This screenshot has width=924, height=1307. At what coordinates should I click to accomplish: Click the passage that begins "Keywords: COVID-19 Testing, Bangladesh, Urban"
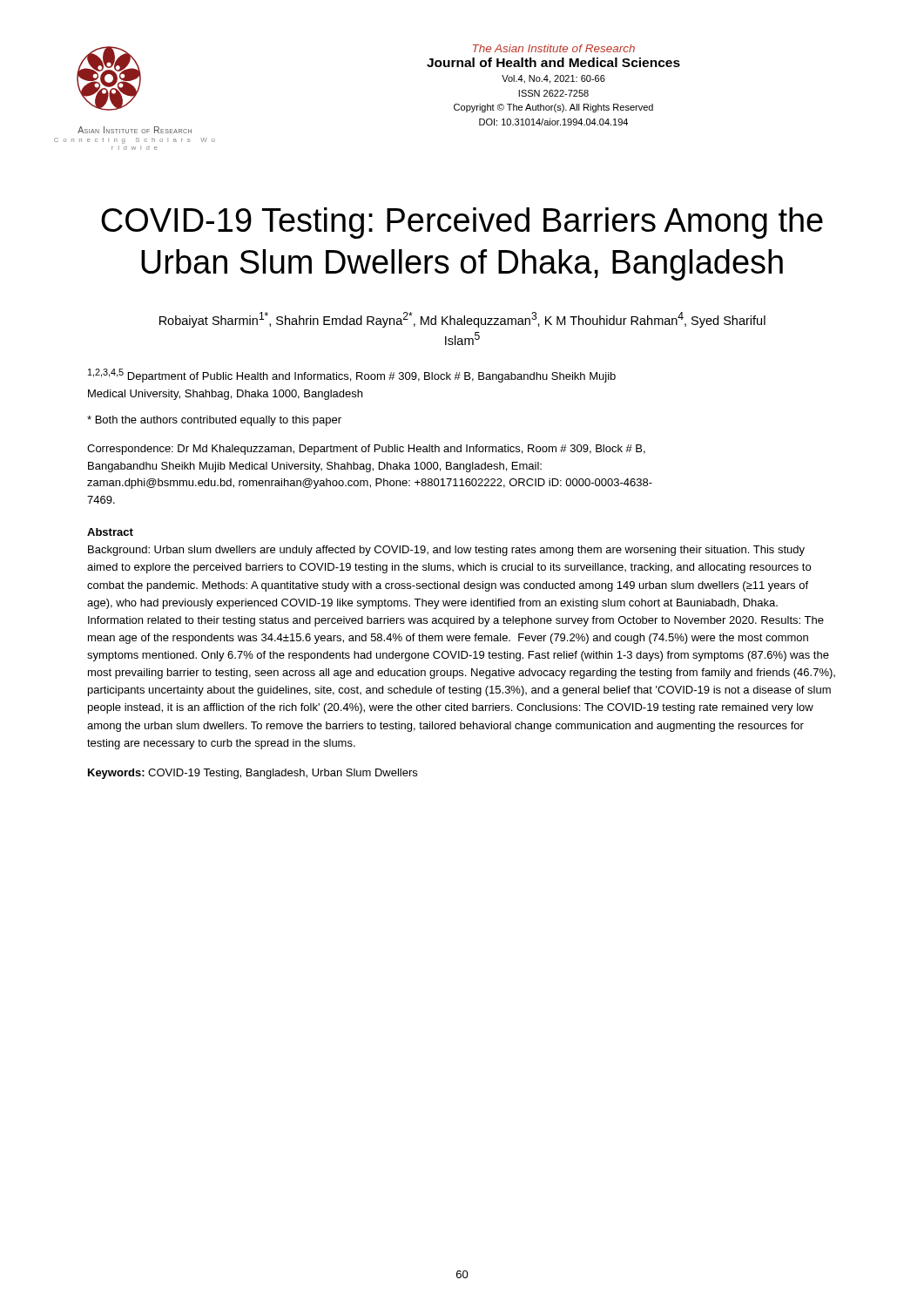[252, 772]
